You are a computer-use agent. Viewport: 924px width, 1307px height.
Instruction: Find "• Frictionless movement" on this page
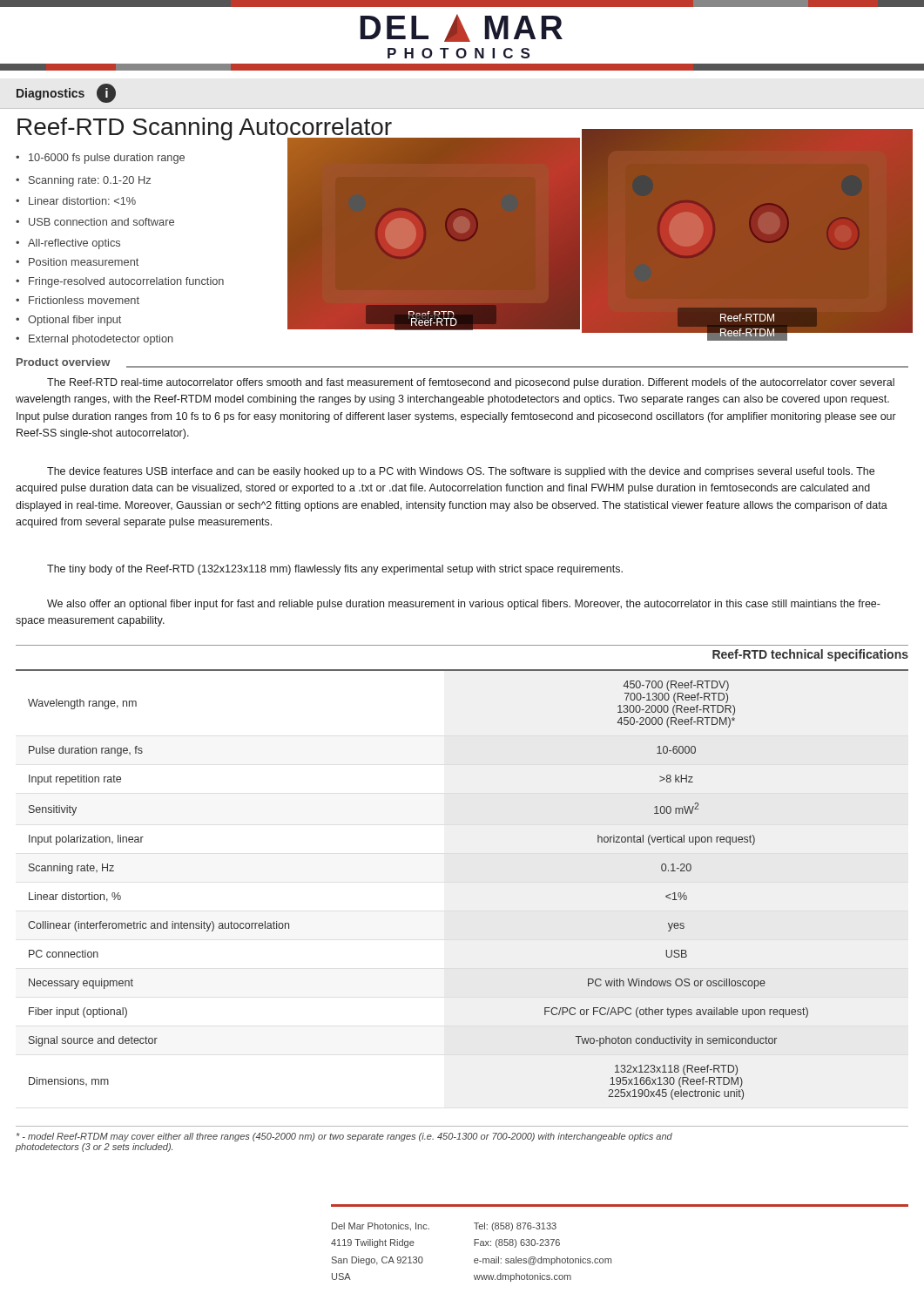click(x=81, y=301)
